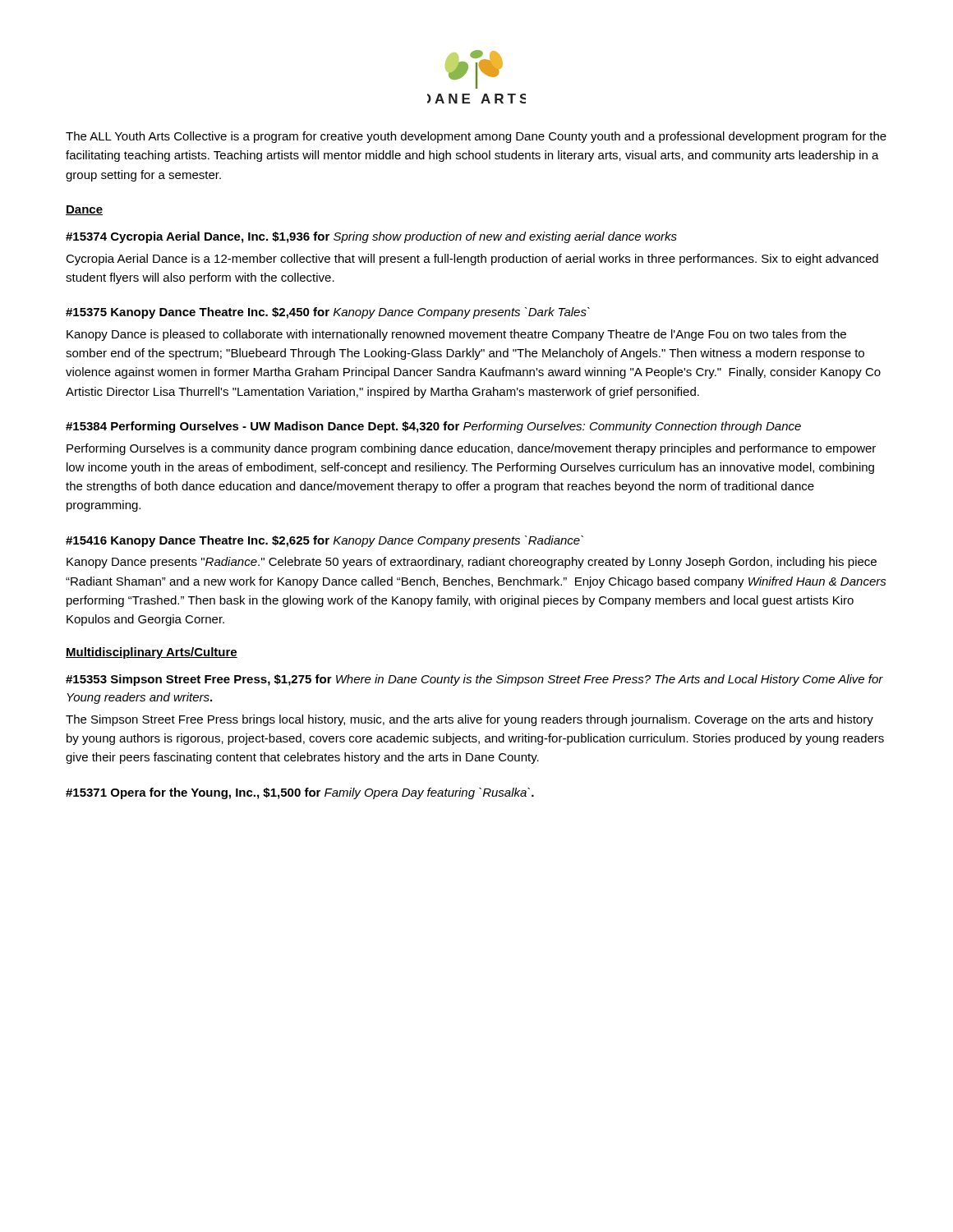The image size is (953, 1232).
Task: Select the text block with the text "15371 Opera for"
Action: click(x=476, y=792)
